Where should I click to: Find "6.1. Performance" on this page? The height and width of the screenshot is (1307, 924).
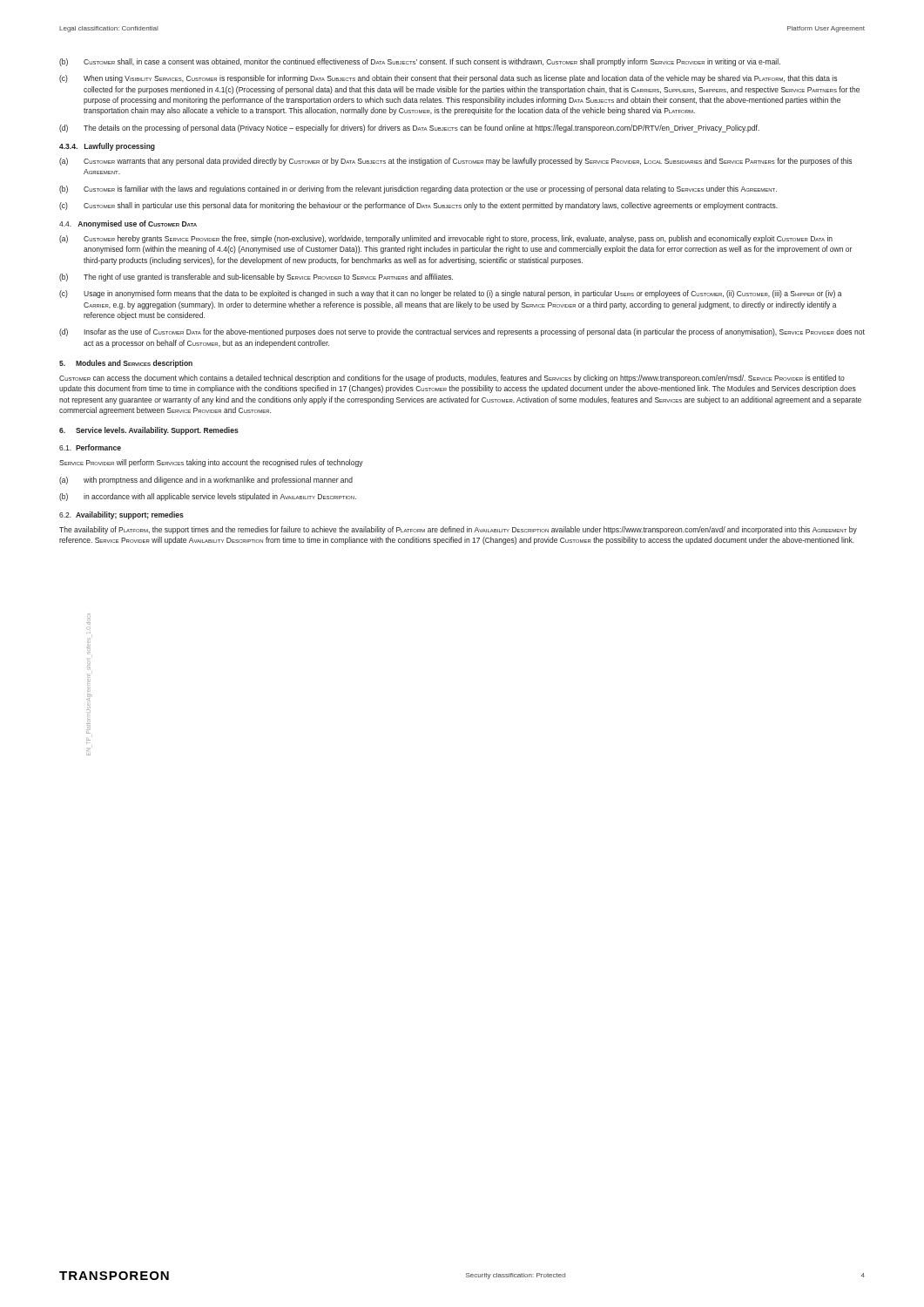[x=90, y=448]
